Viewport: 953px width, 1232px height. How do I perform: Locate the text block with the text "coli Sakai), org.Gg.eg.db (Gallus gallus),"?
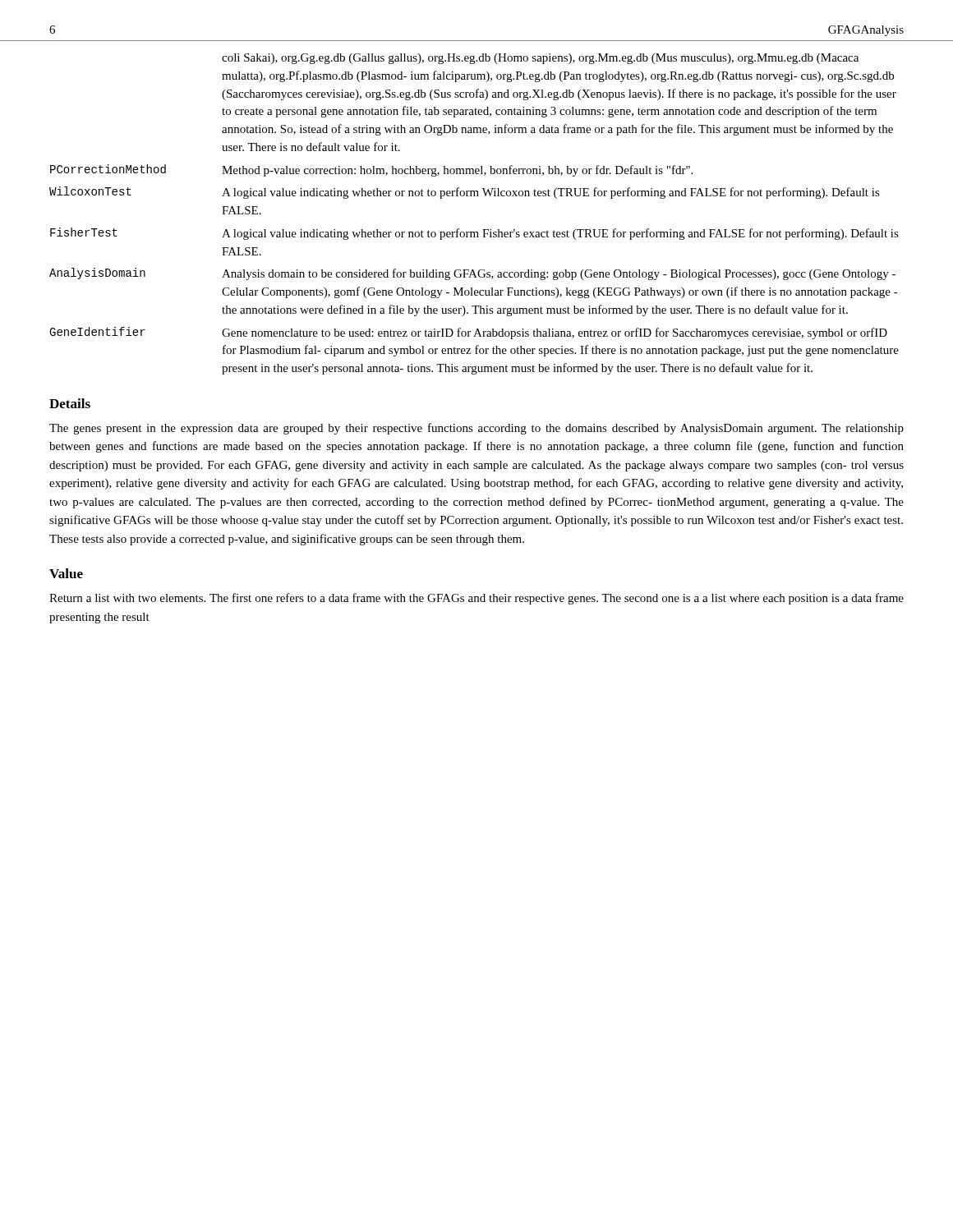click(476, 103)
